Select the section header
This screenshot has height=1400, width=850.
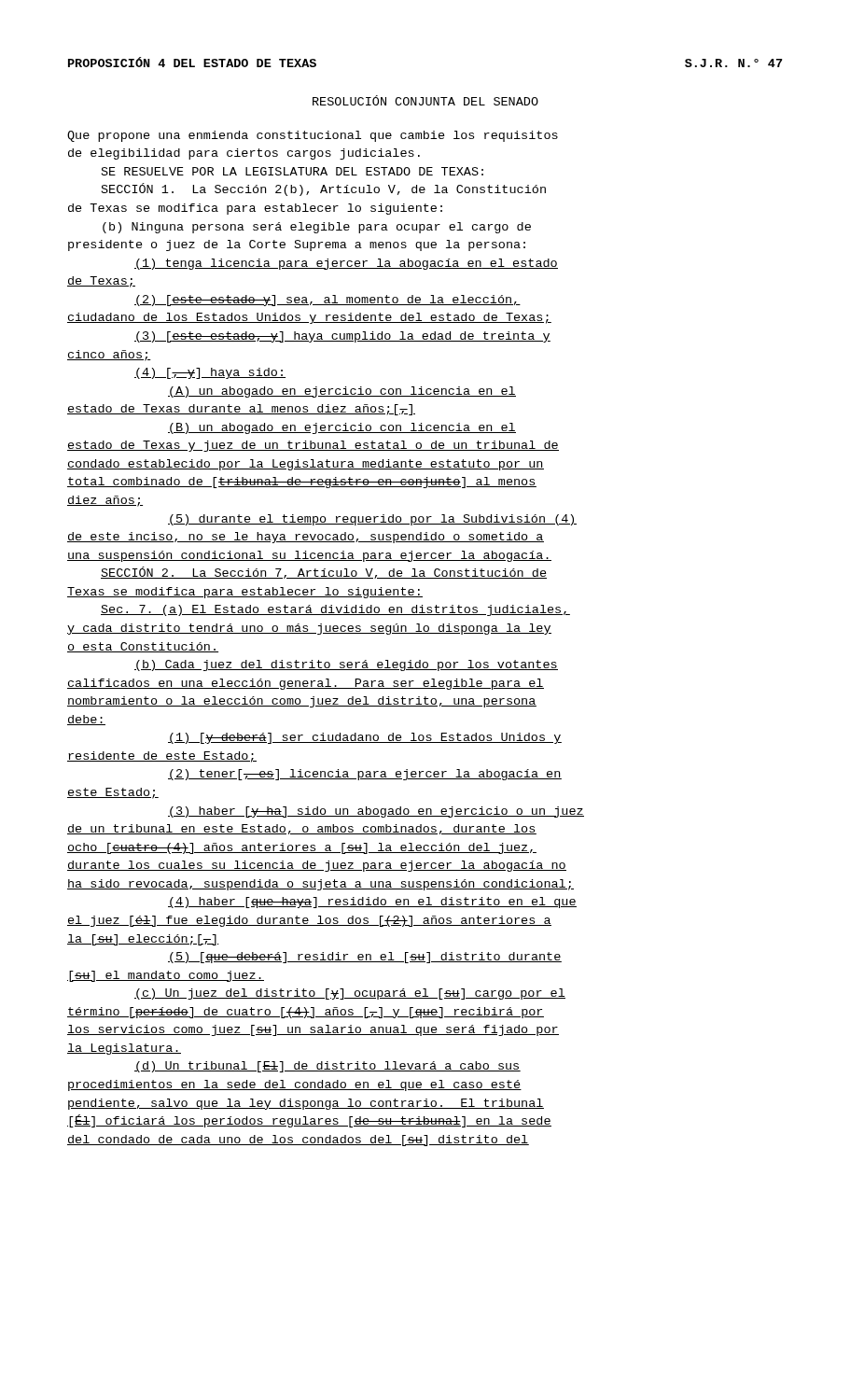pyautogui.click(x=425, y=102)
